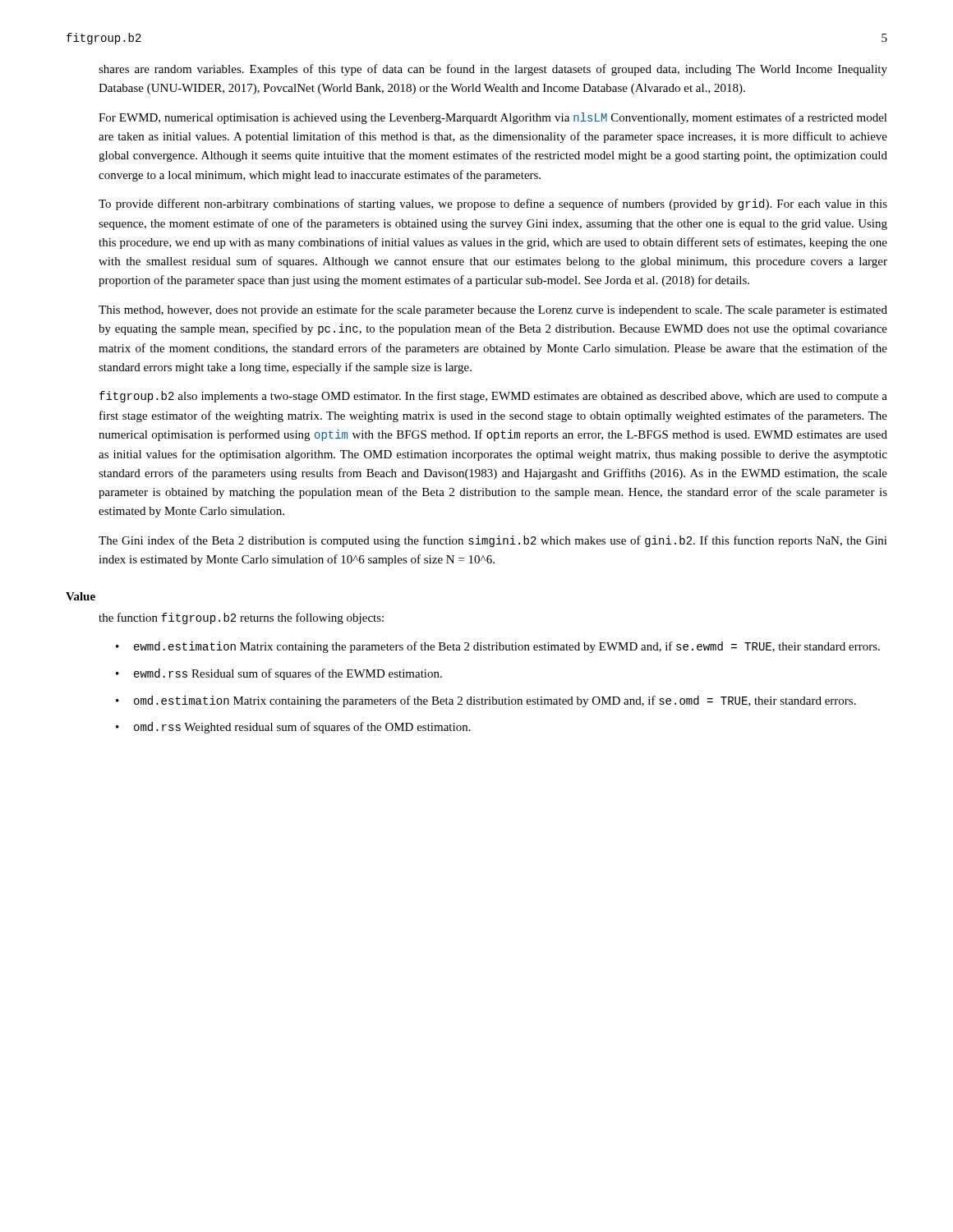The image size is (953, 1232).
Task: Locate the block of text that opens with "fitgroup.b2 also implements a two-stage OMD"
Action: (493, 454)
